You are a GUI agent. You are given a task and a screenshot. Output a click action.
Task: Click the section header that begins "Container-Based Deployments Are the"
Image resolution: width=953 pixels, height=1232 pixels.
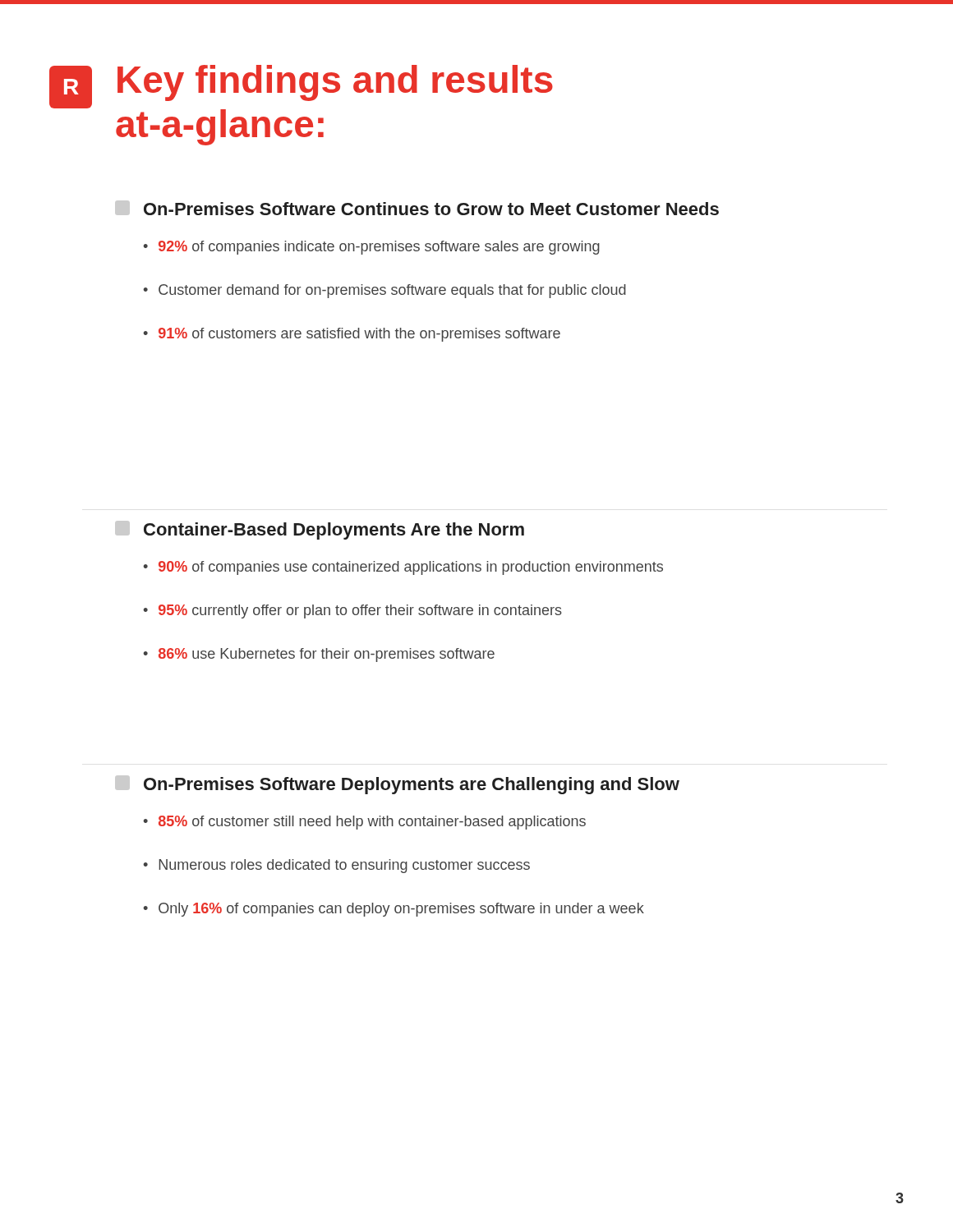[x=320, y=530]
